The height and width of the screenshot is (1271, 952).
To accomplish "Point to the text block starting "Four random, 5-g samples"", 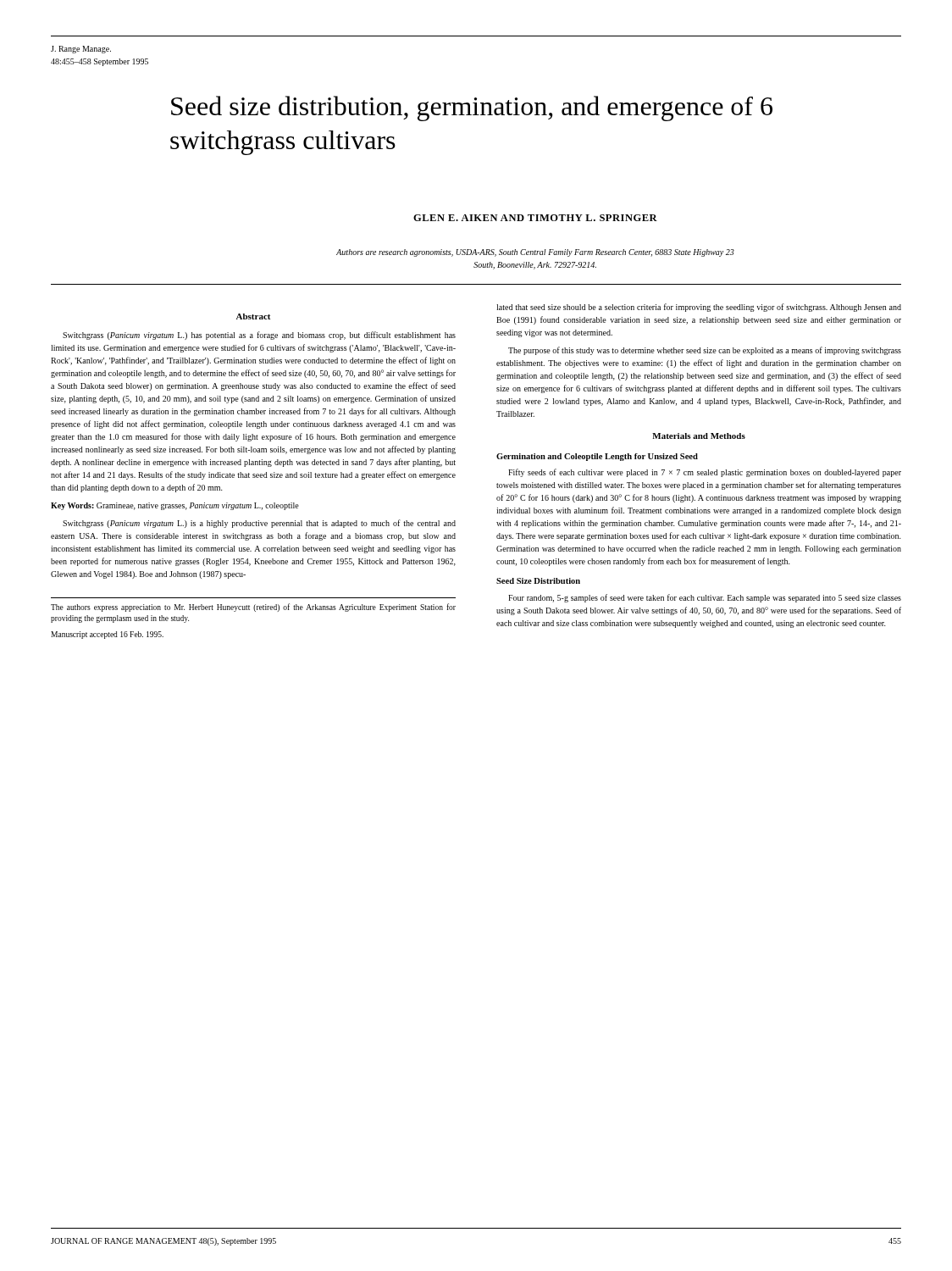I will (699, 610).
